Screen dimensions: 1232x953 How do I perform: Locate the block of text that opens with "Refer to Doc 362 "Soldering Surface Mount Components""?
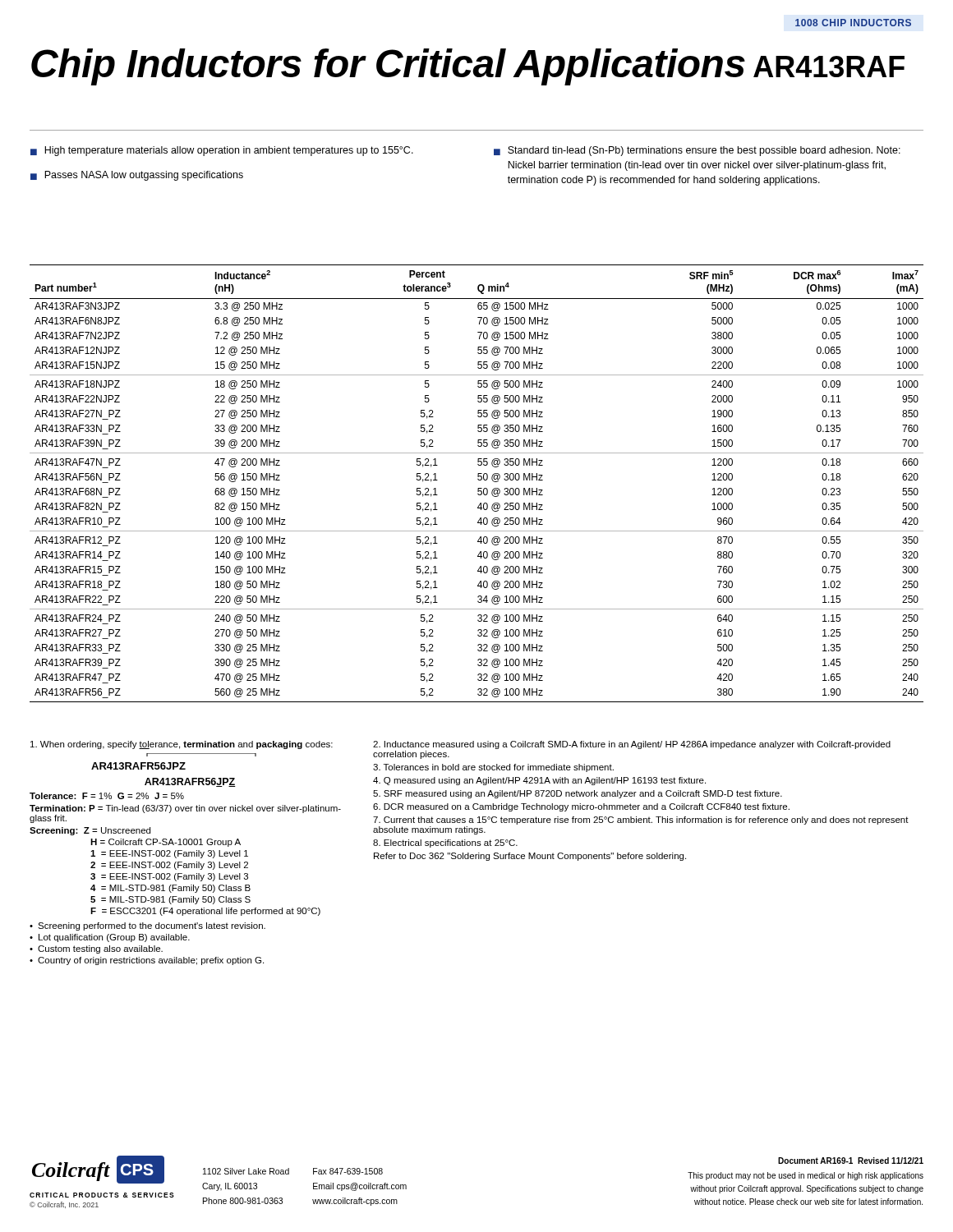coord(530,856)
